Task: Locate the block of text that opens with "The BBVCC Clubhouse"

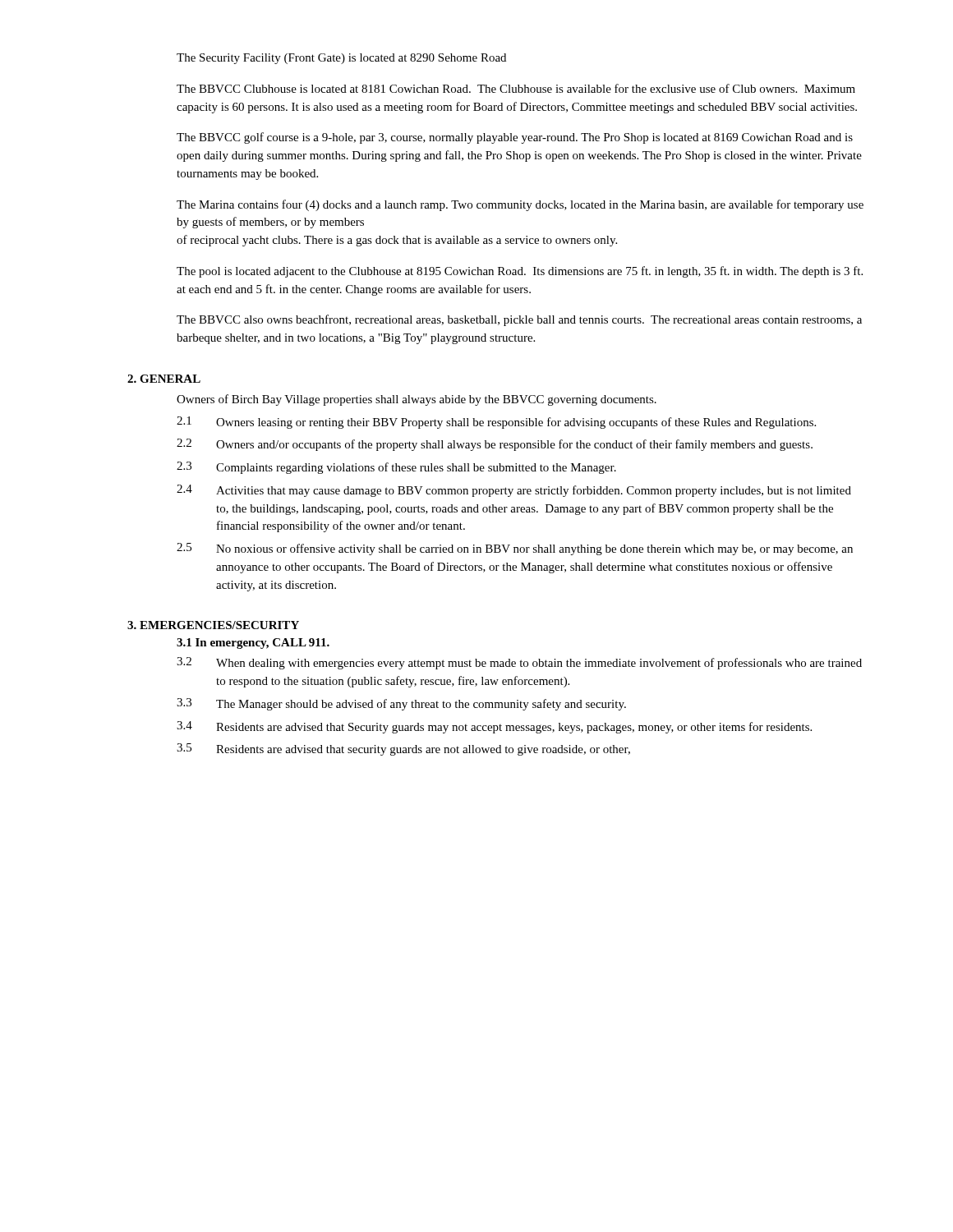Action: tap(517, 97)
